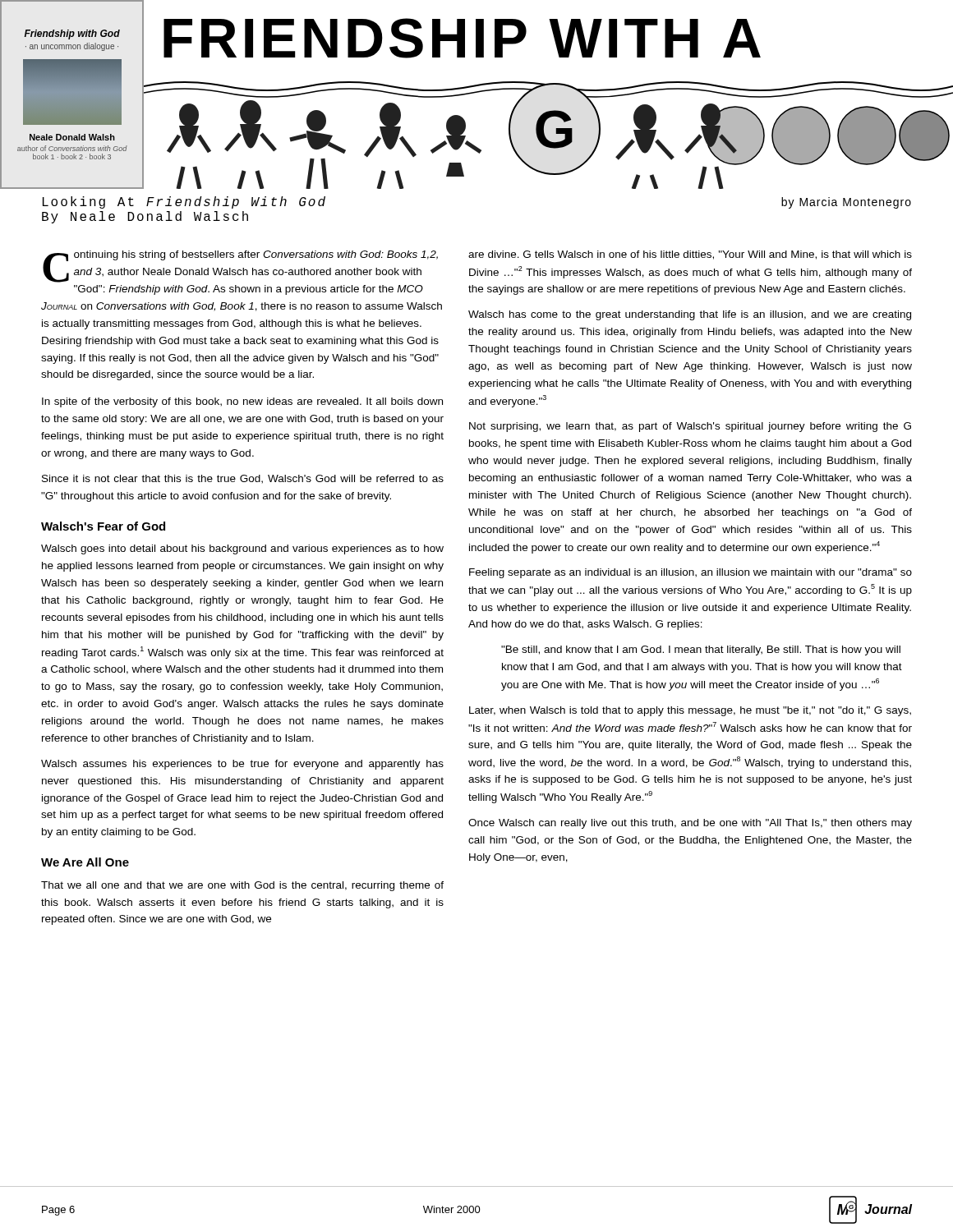Locate the section header that says "Looking At Friendship With GodBy Neale"
The height and width of the screenshot is (1232, 953).
point(184,210)
